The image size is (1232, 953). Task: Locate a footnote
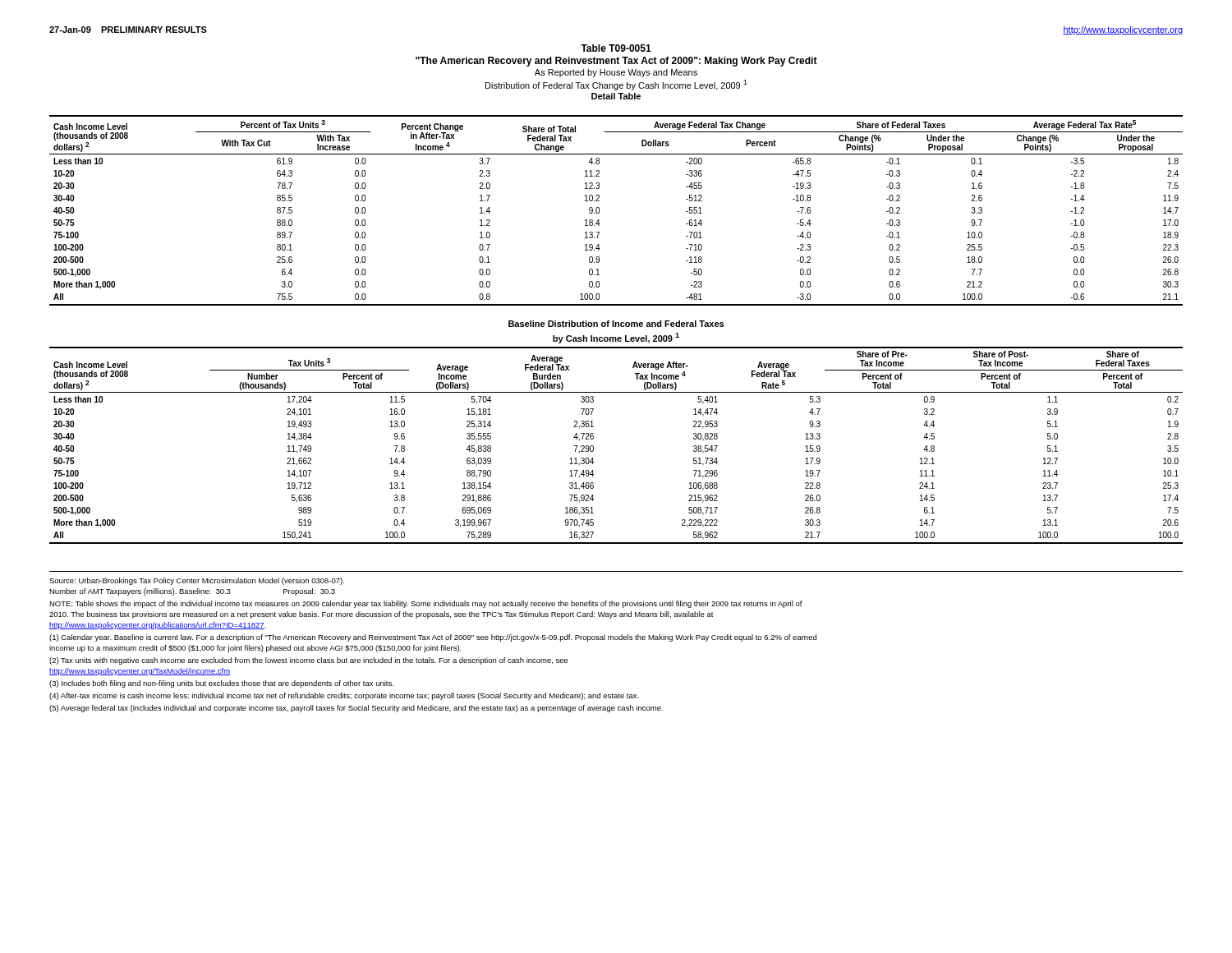[x=616, y=644]
